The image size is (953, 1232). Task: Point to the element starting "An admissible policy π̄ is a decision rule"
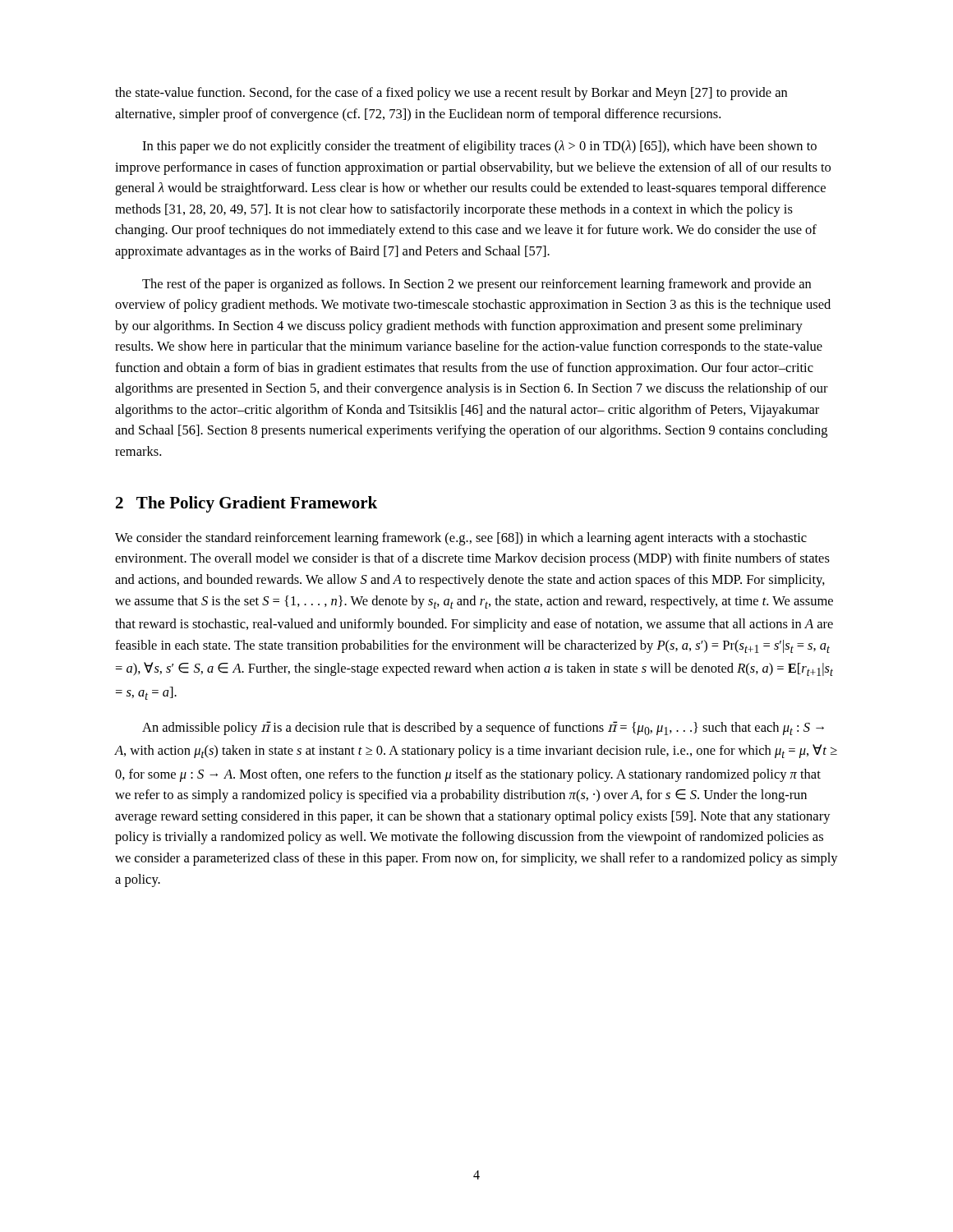click(x=476, y=803)
